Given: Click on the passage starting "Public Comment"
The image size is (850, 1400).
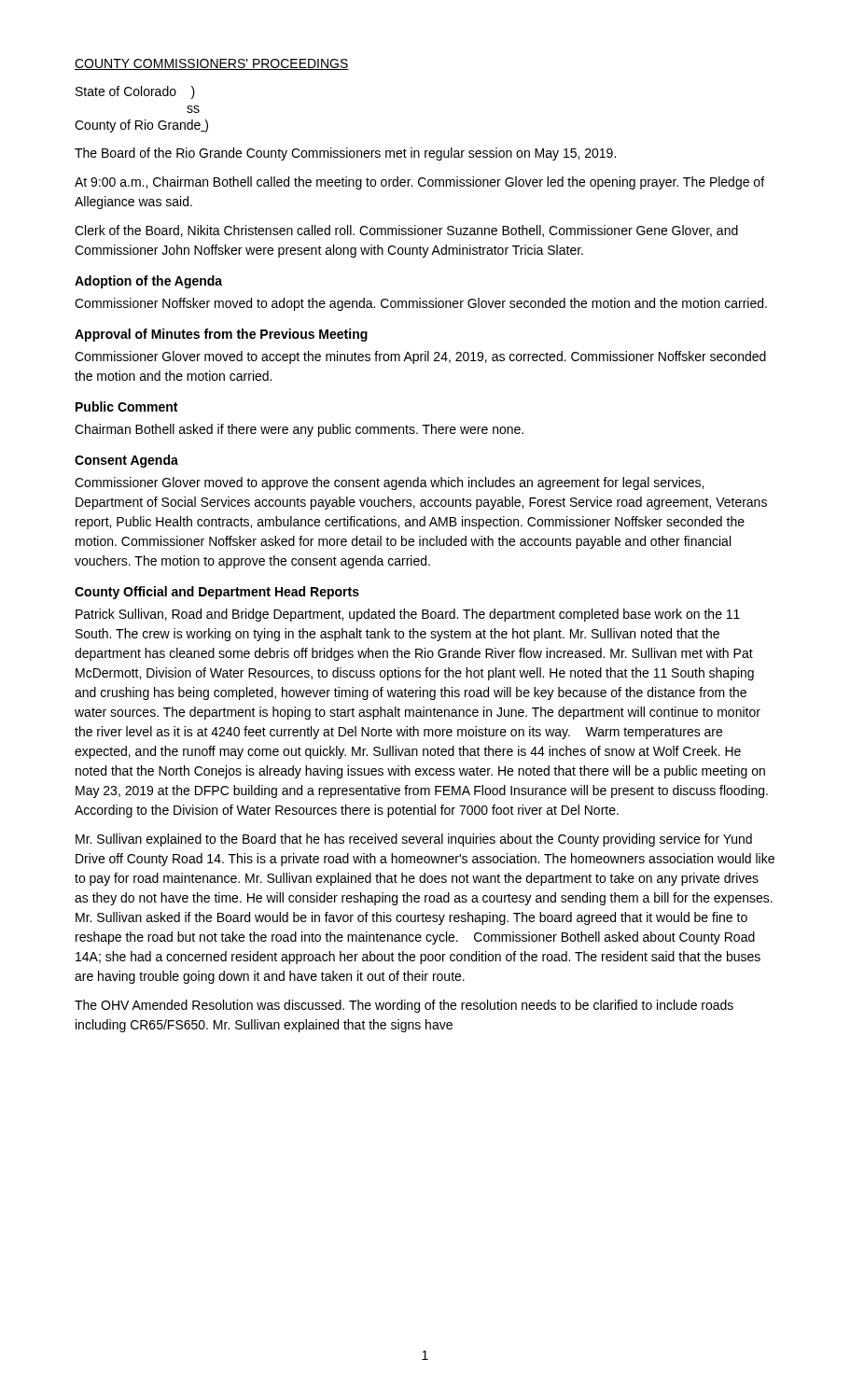Looking at the screenshot, I should [126, 407].
